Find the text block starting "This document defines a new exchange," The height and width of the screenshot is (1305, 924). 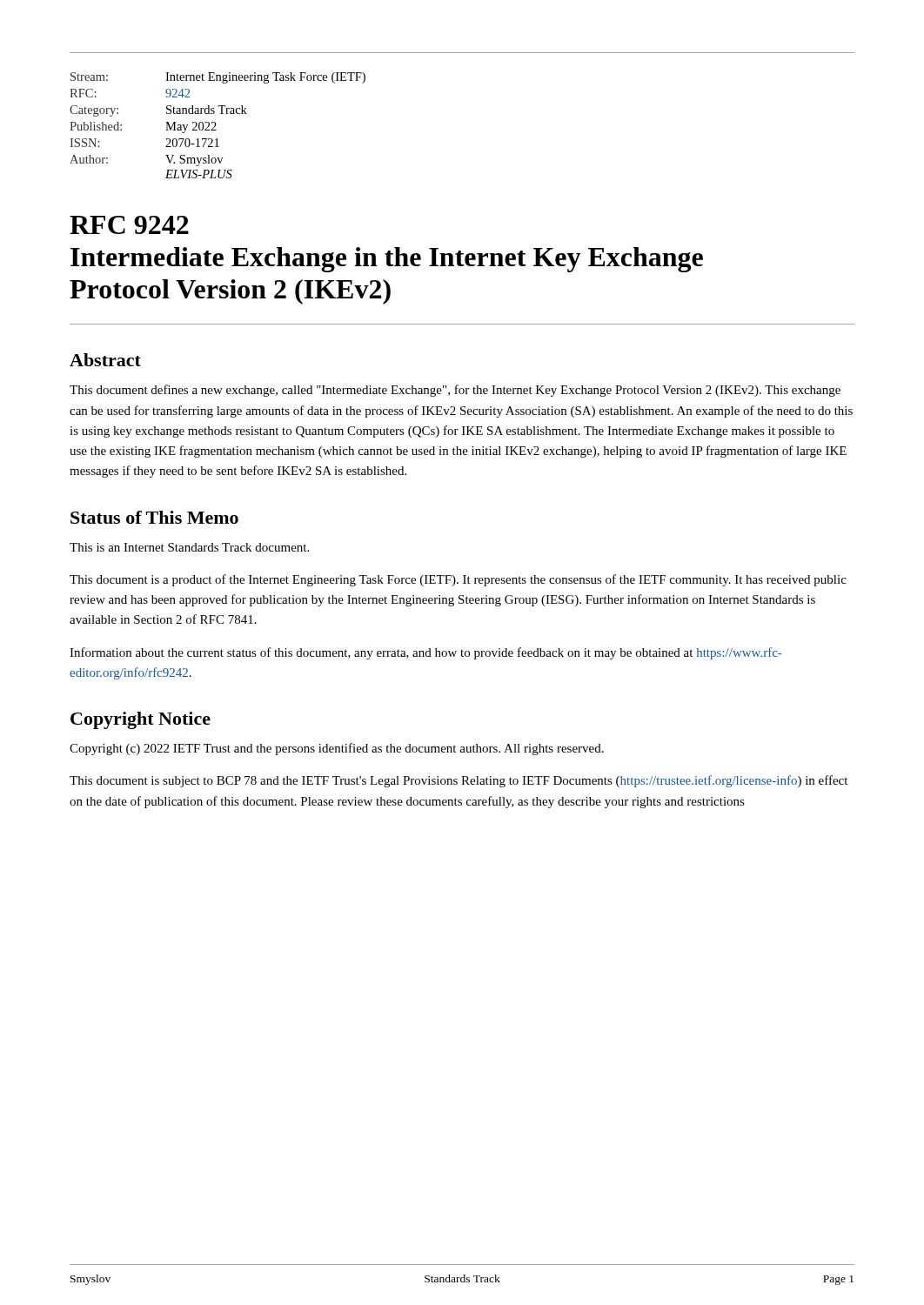point(461,431)
